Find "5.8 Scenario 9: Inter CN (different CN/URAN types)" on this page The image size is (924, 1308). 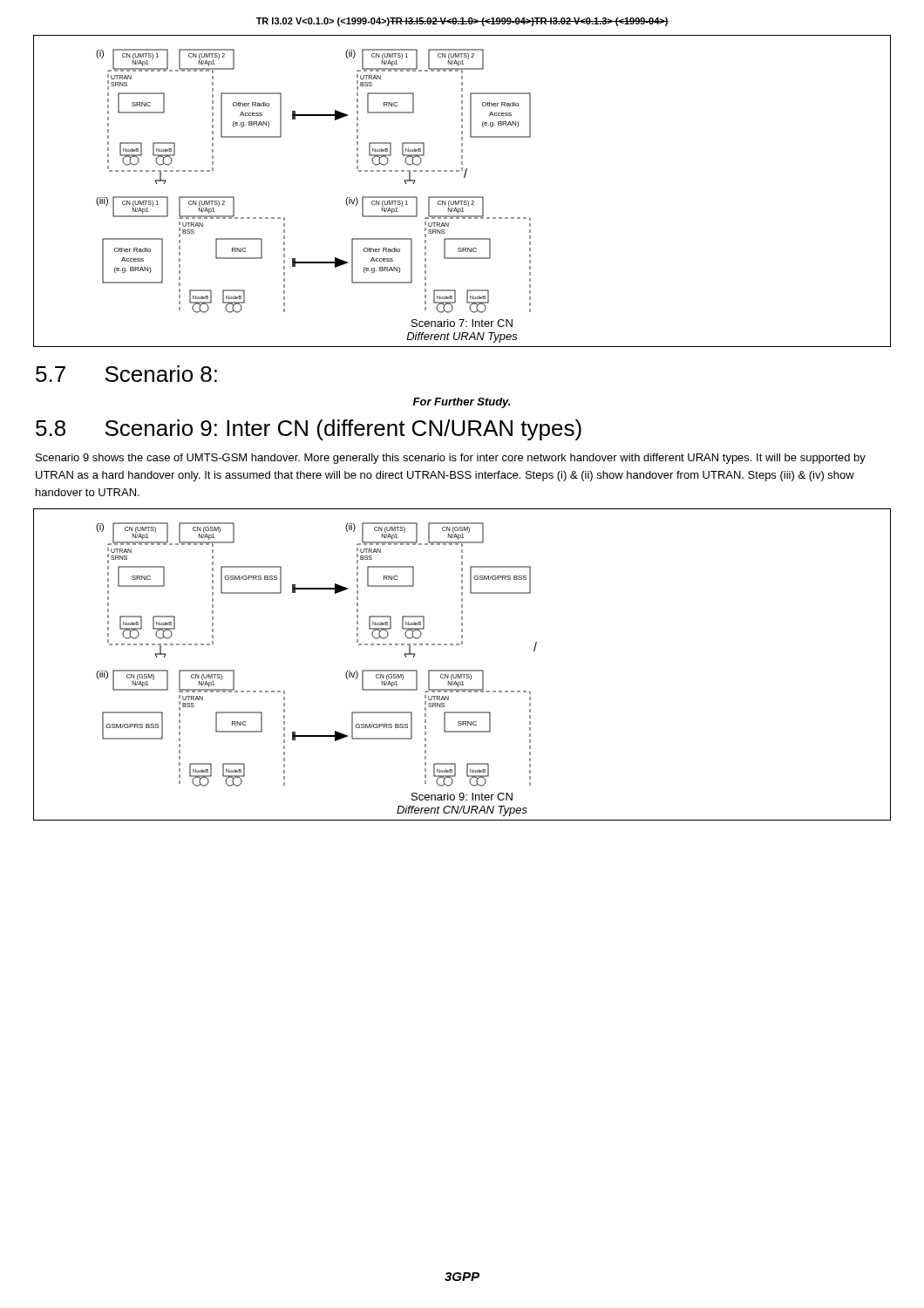coord(309,428)
